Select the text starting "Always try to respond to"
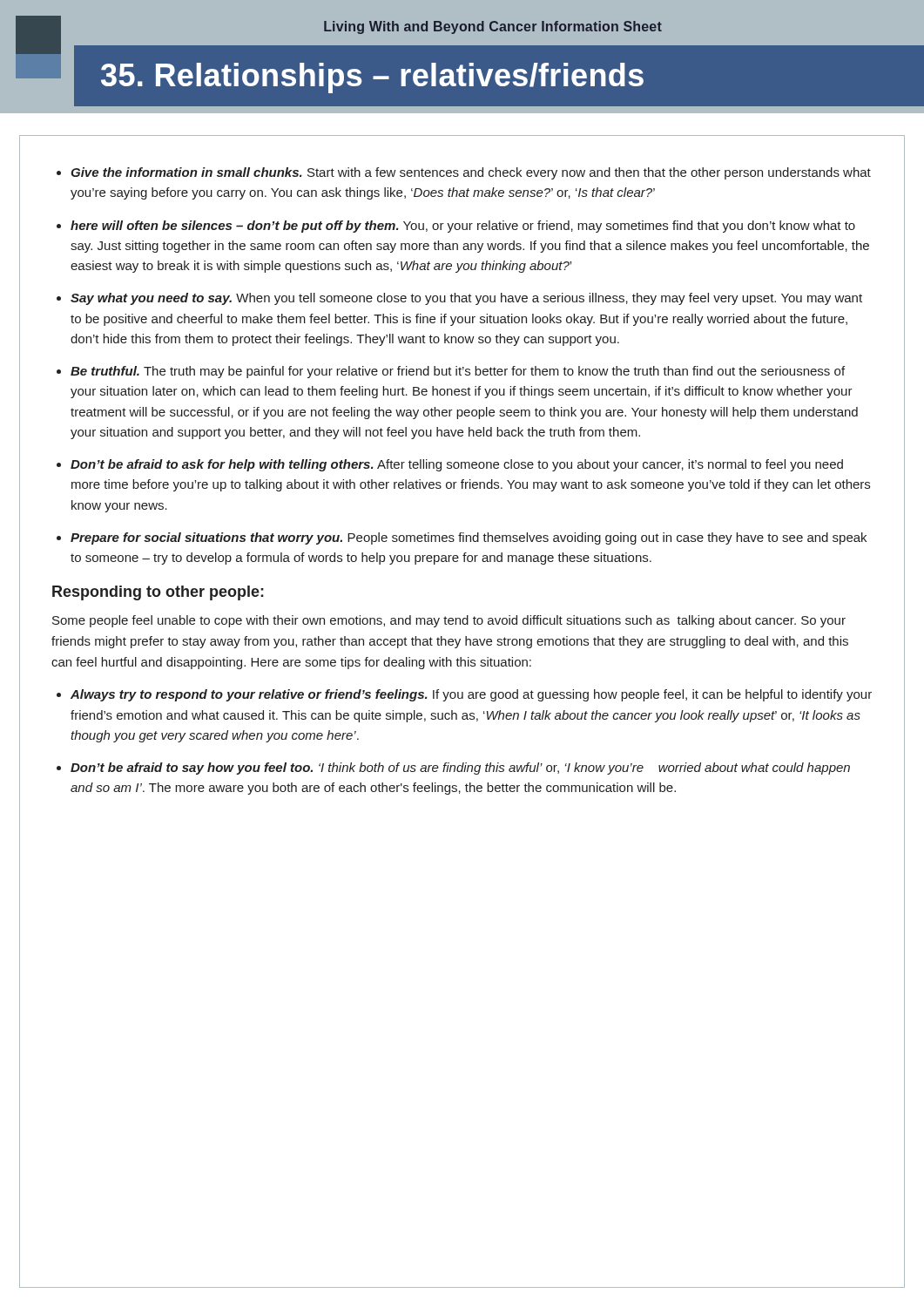924x1307 pixels. coord(471,715)
